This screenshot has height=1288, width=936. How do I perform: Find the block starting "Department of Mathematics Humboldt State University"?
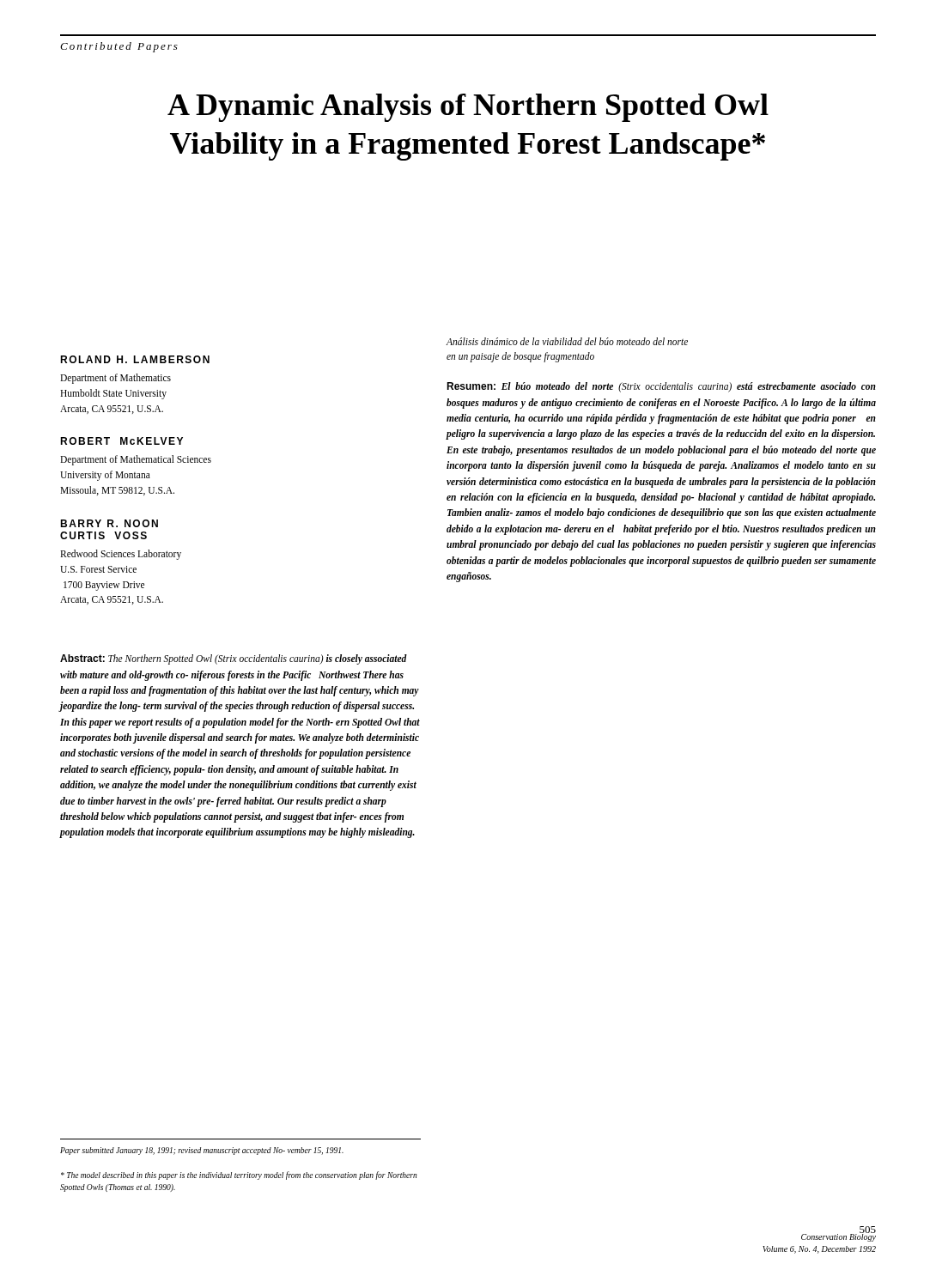point(116,393)
